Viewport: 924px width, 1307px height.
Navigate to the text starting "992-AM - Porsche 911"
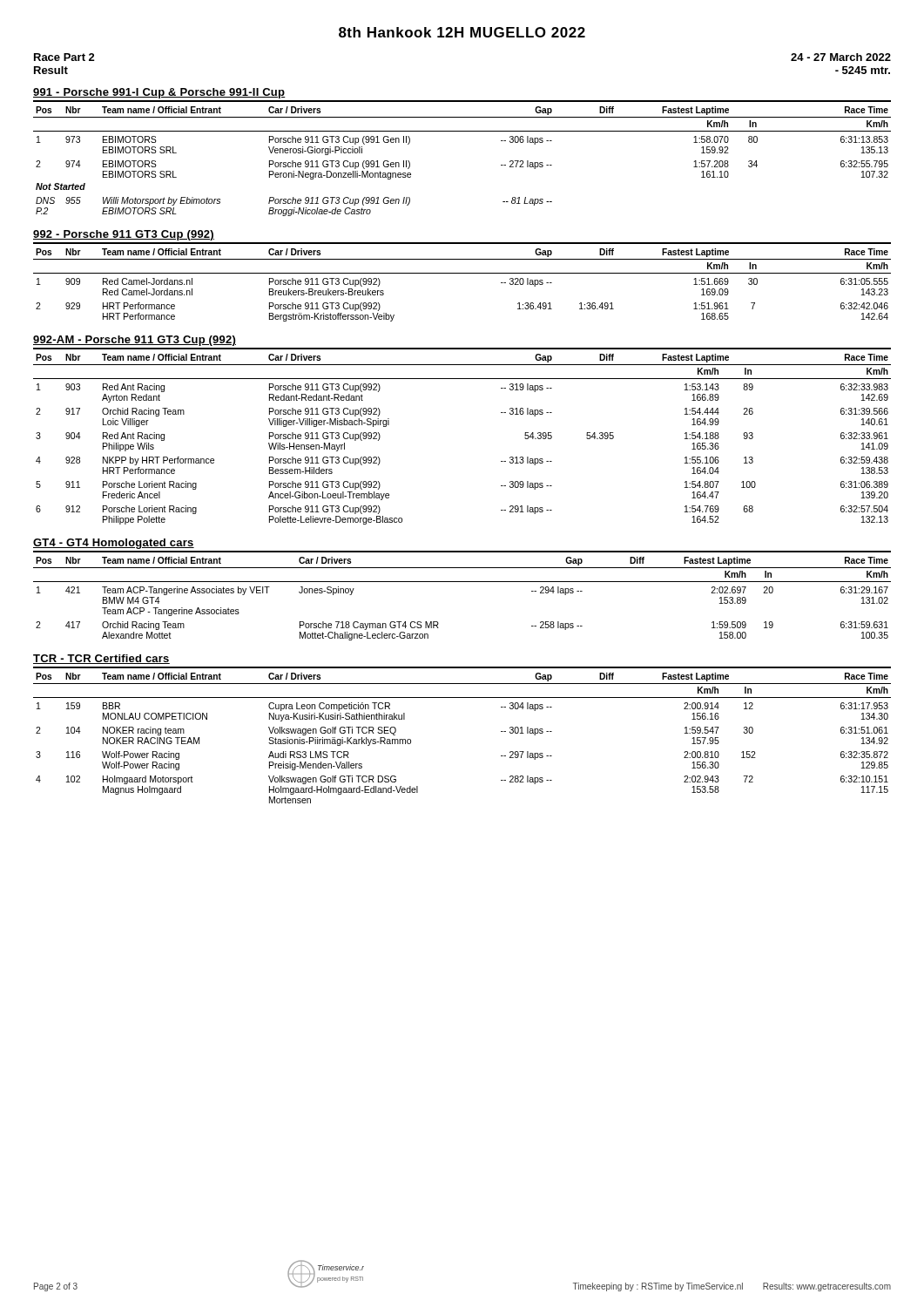point(135,339)
